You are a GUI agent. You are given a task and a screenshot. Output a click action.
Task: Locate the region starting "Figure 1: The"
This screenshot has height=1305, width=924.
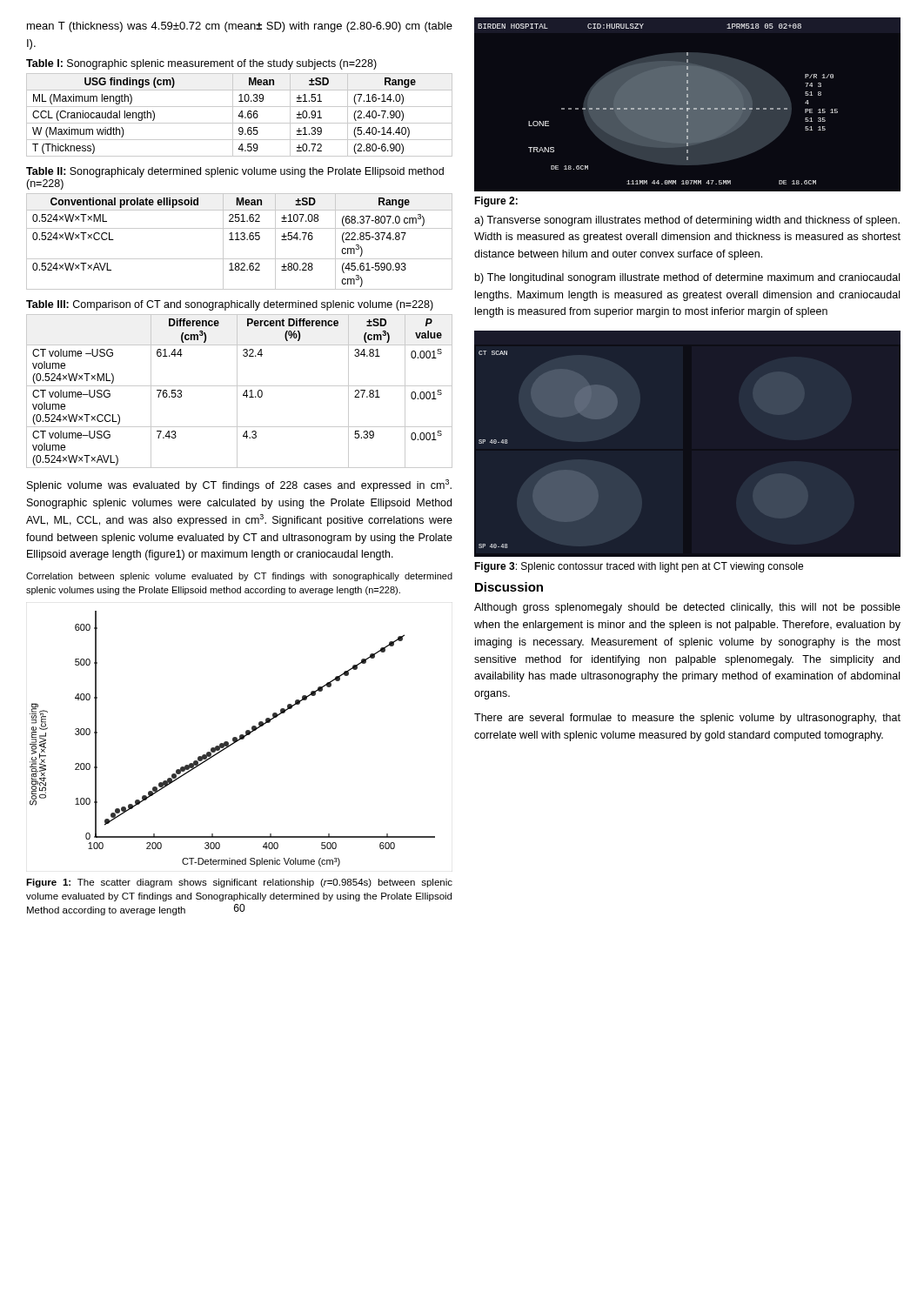point(239,896)
